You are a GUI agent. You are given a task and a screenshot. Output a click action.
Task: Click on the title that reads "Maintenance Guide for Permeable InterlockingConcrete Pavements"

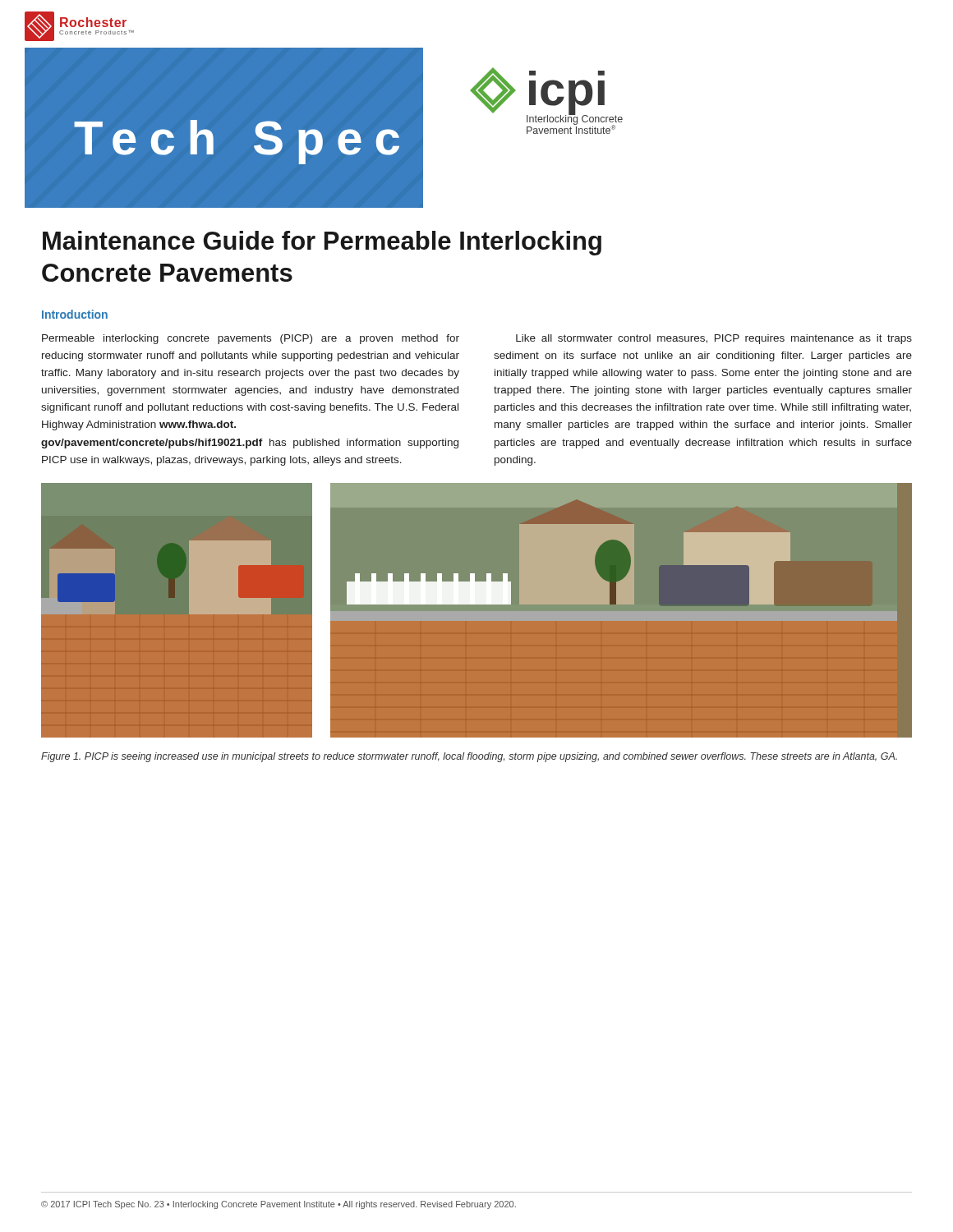coord(322,257)
